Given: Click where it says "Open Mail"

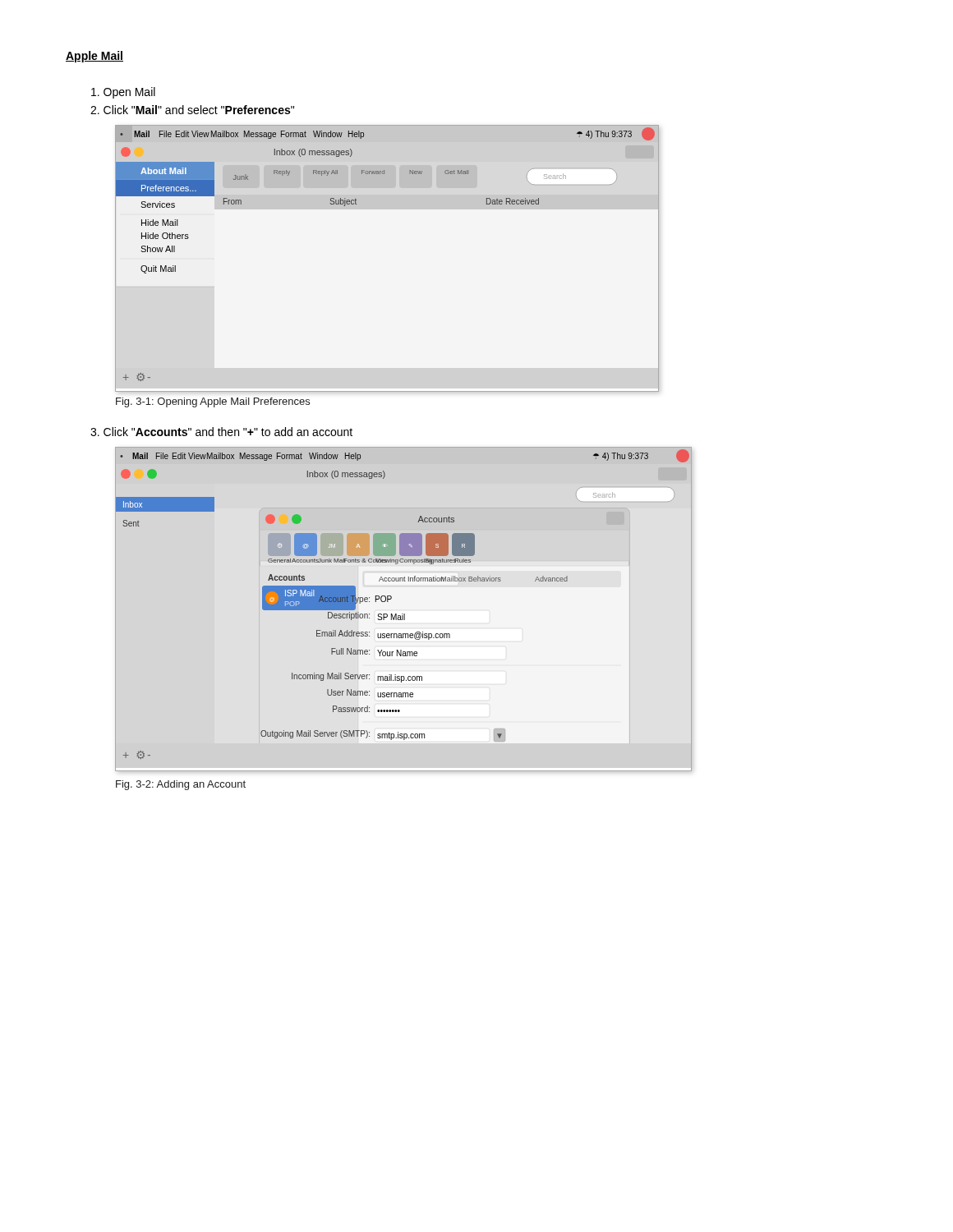Looking at the screenshot, I should click(x=123, y=92).
